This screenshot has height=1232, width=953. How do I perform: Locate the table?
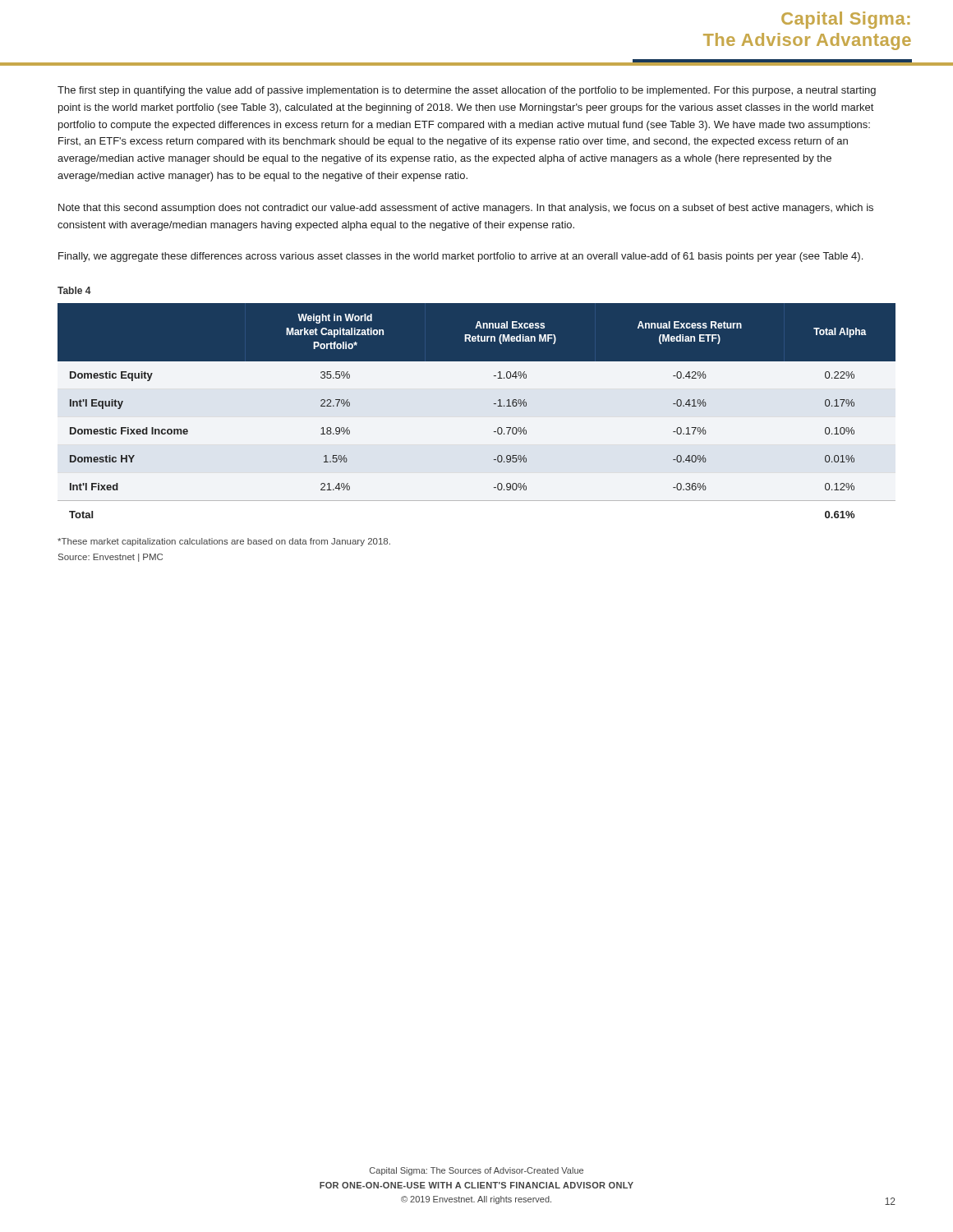476,415
